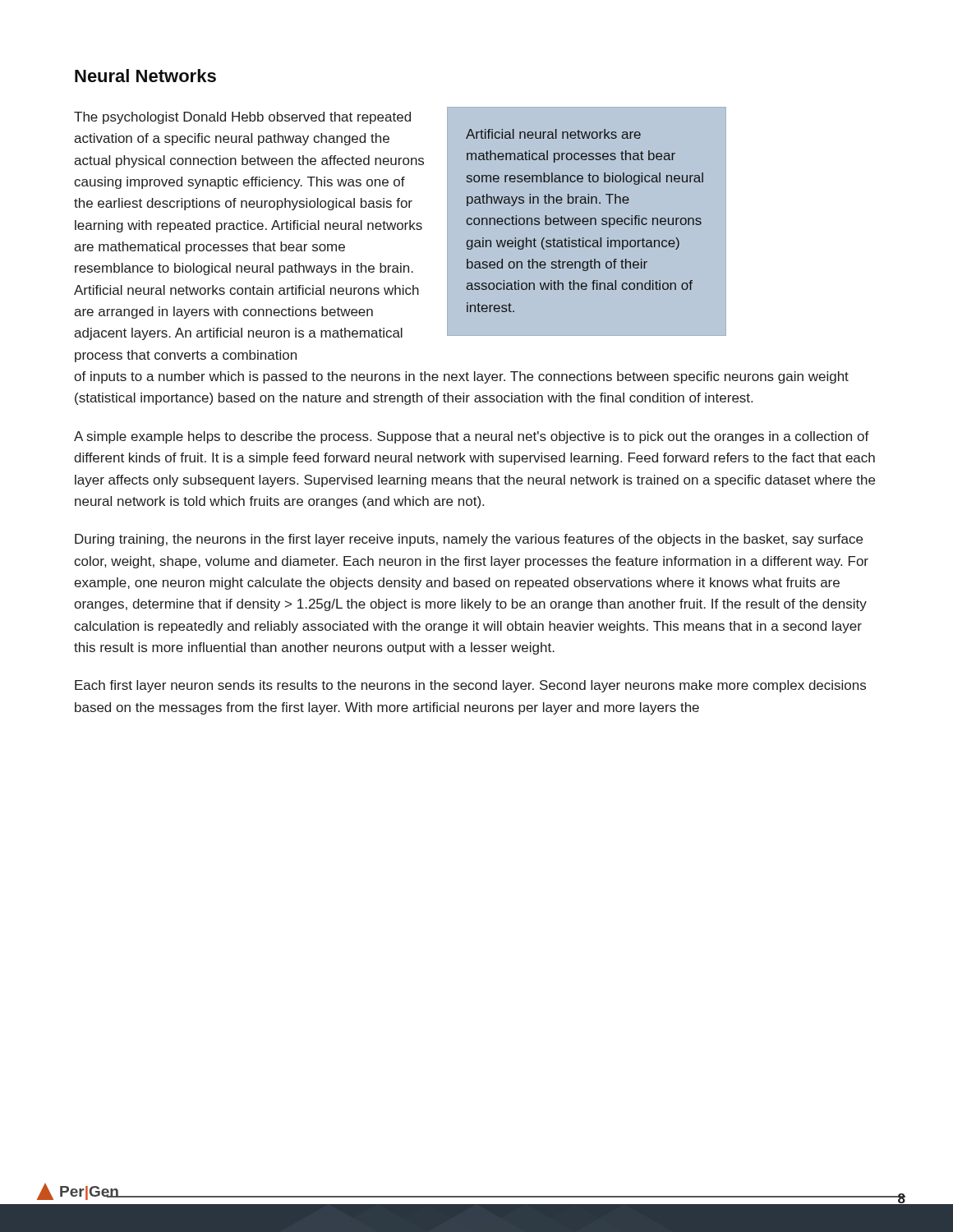Screen dimensions: 1232x953
Task: Click on the section header containing "Neural Networks"
Action: 145,76
